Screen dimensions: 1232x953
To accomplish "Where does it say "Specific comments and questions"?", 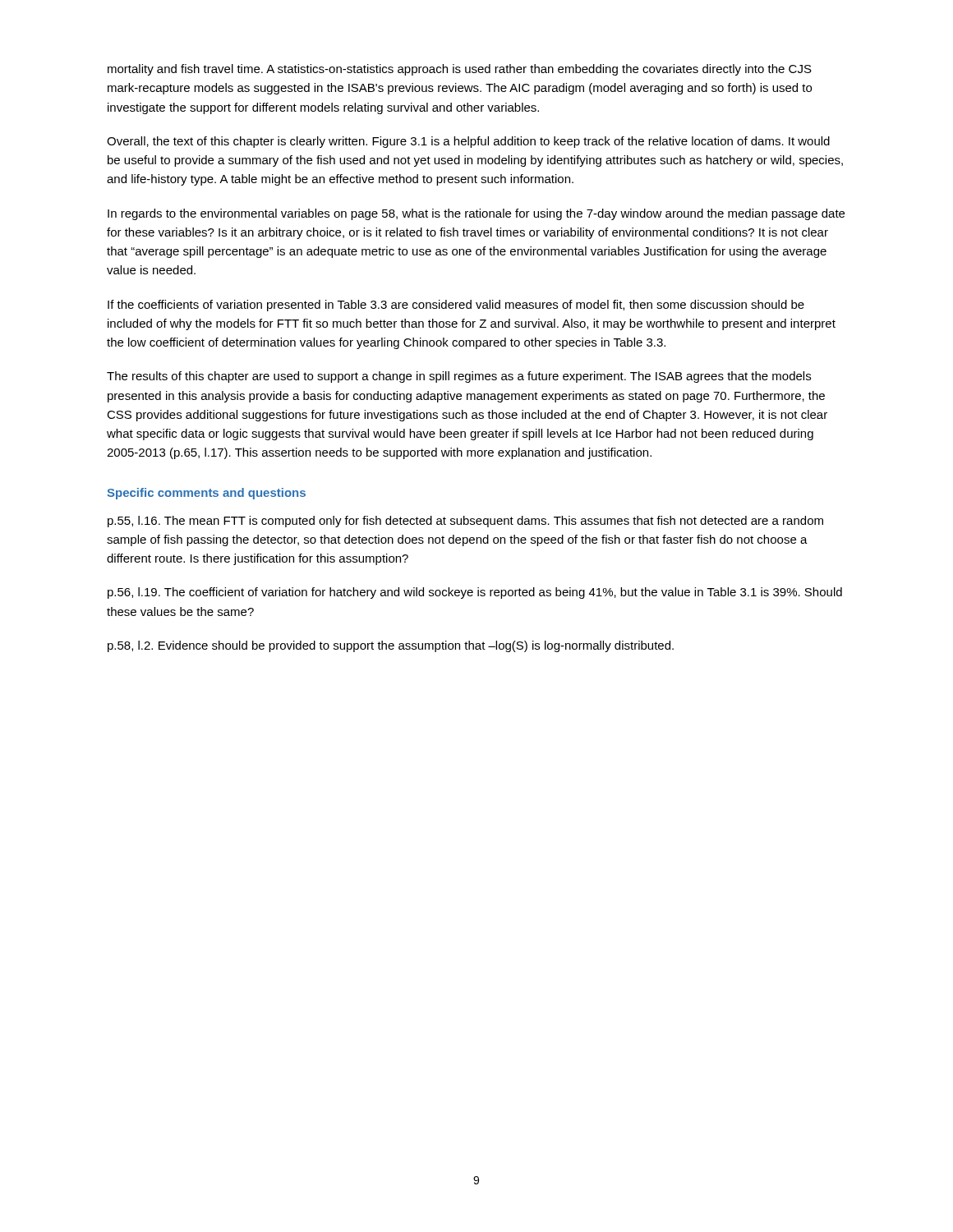I will click(x=206, y=492).
